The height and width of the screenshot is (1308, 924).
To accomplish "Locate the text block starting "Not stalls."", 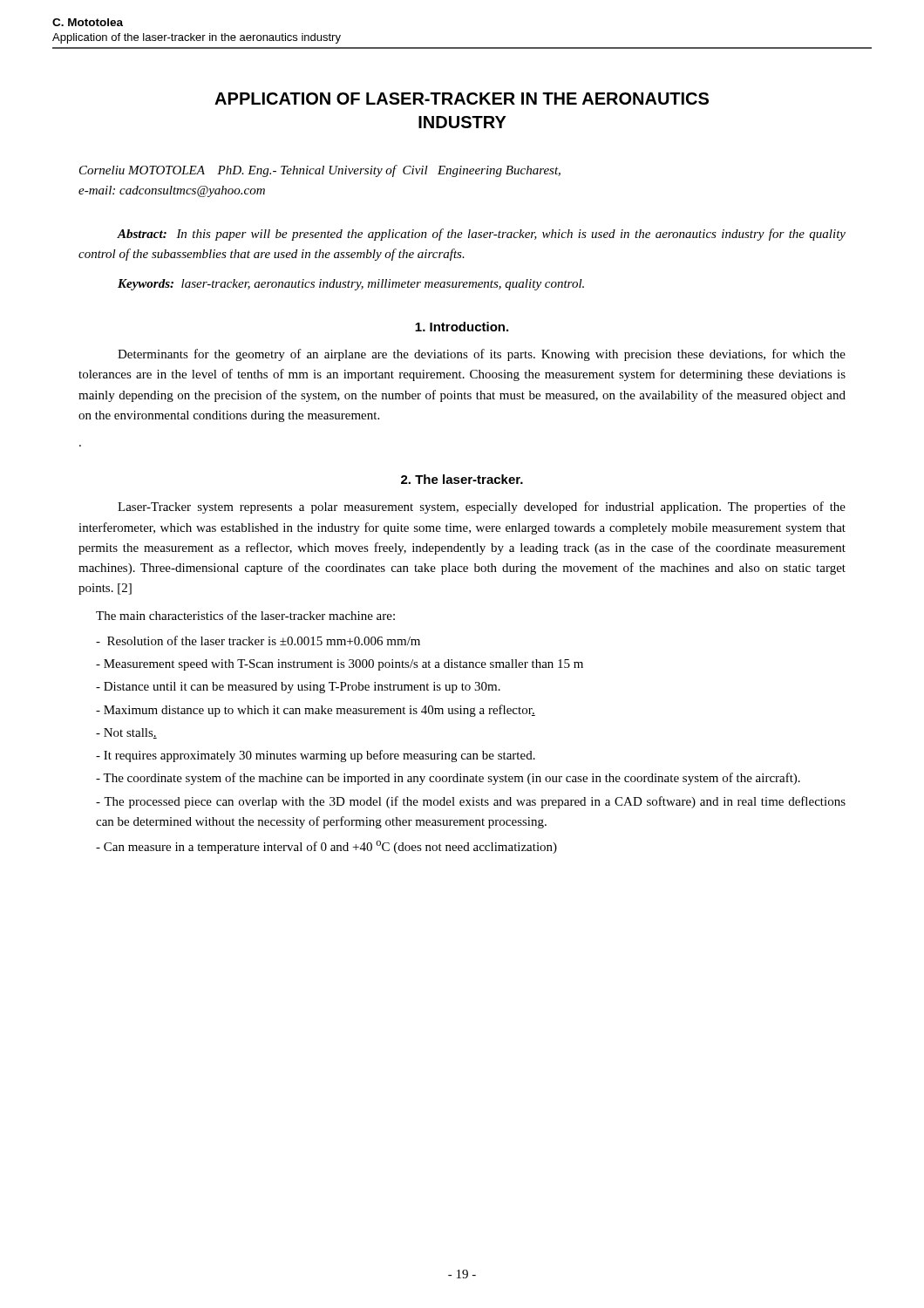I will pyautogui.click(x=126, y=732).
